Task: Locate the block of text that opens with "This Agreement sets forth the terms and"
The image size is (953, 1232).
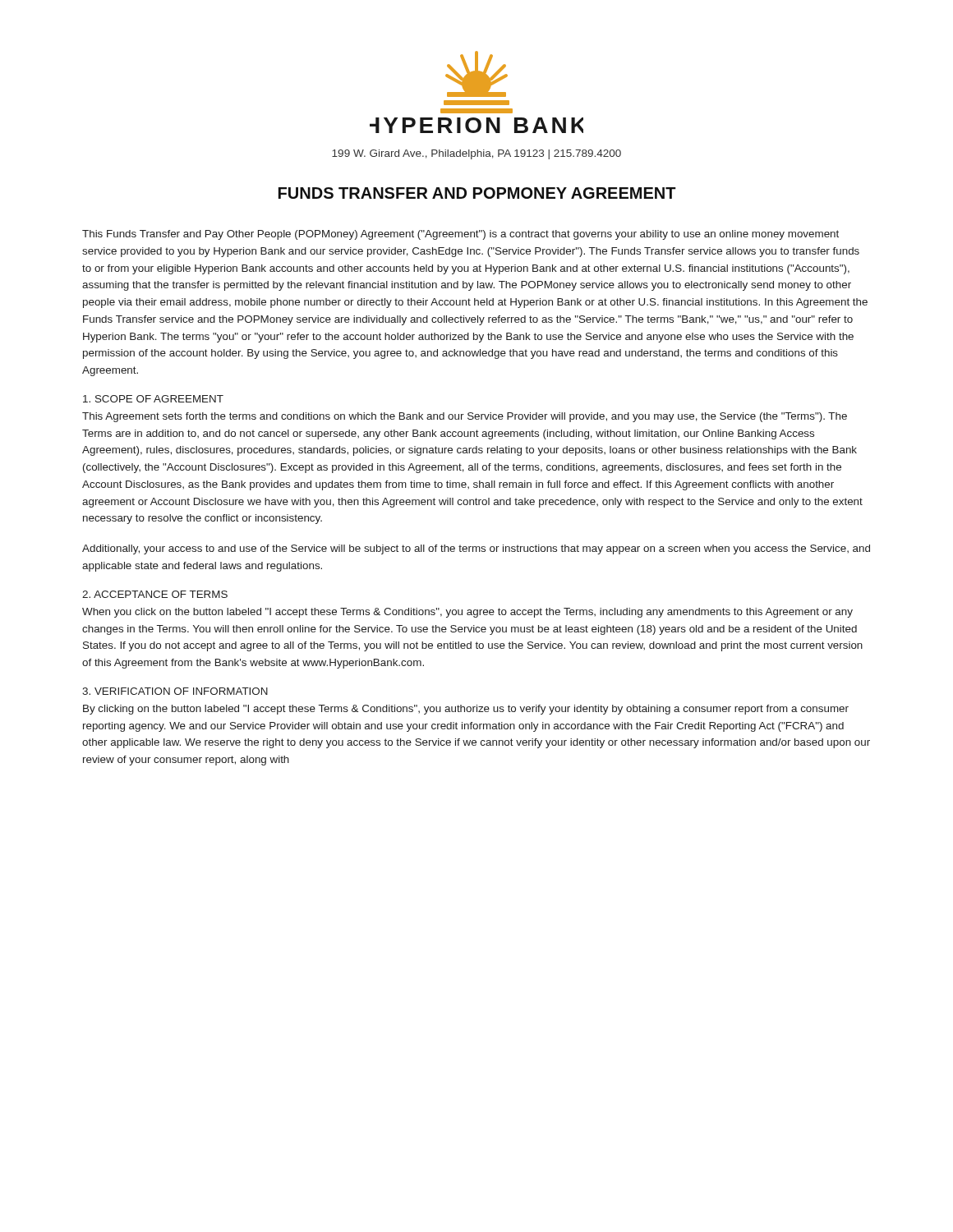Action: (x=472, y=467)
